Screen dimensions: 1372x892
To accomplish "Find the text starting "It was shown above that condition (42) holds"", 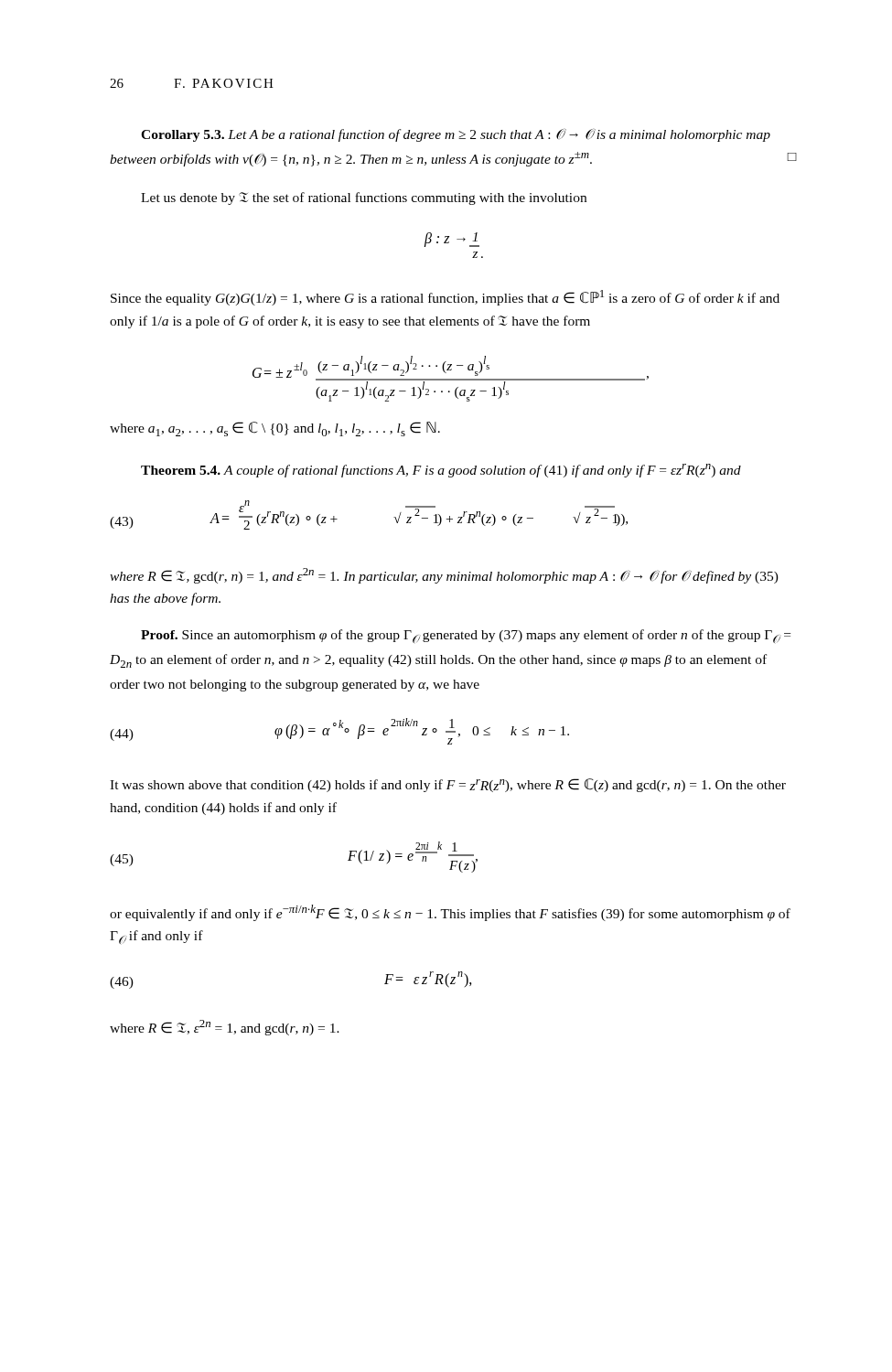I will [453, 795].
